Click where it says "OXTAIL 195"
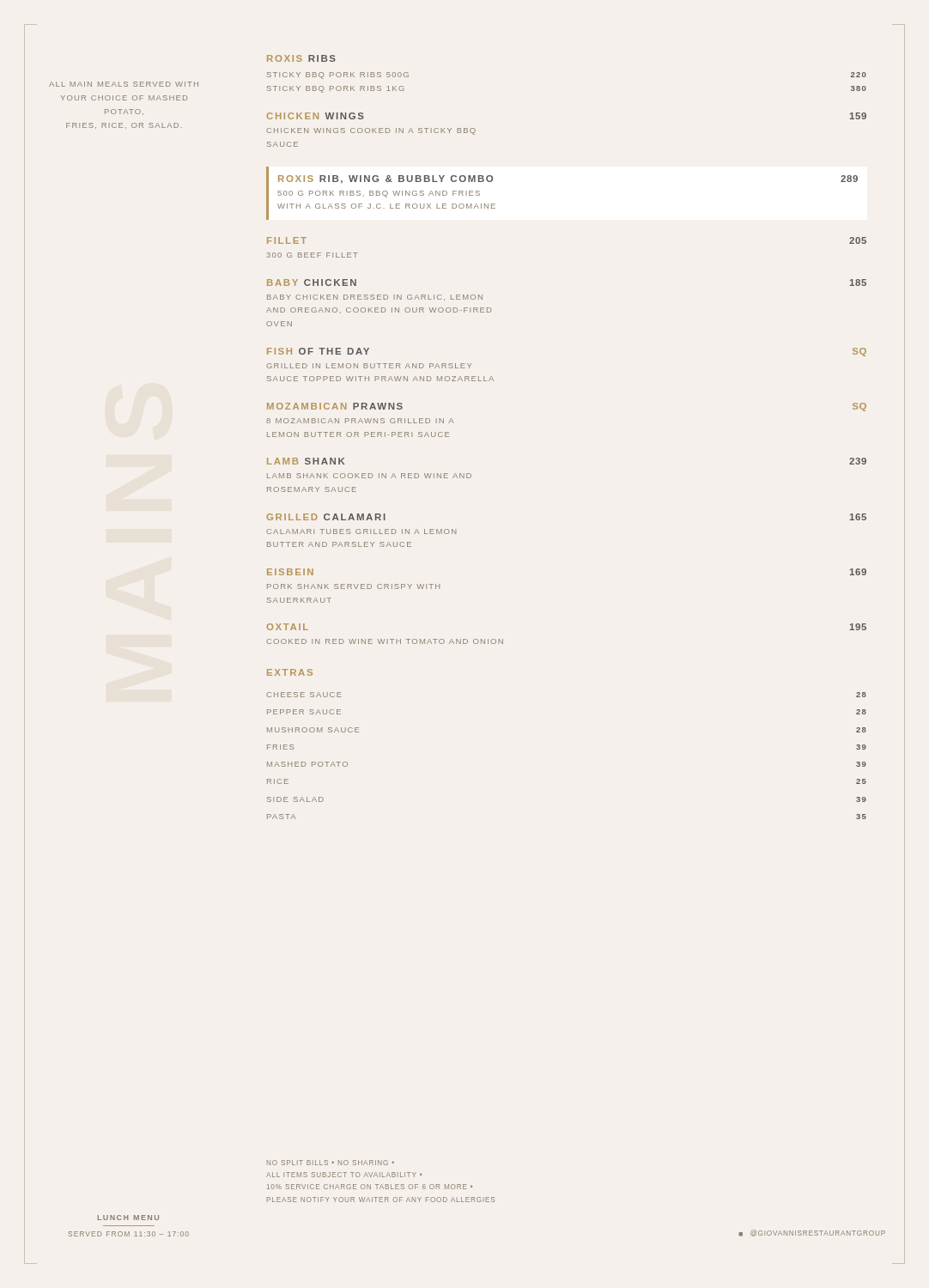Image resolution: width=929 pixels, height=1288 pixels. (x=286, y=626)
